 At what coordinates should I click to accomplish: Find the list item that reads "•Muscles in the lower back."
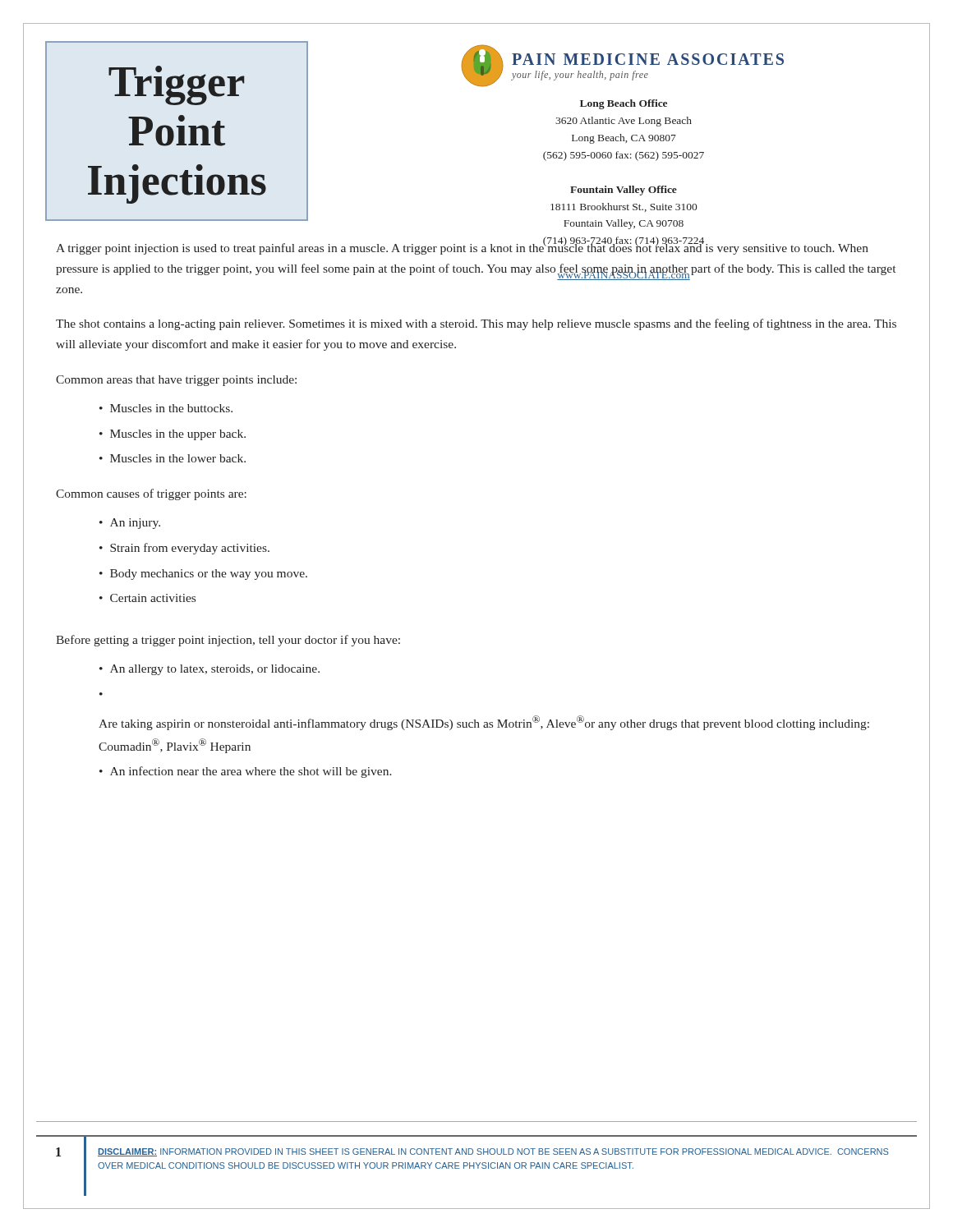(x=172, y=459)
